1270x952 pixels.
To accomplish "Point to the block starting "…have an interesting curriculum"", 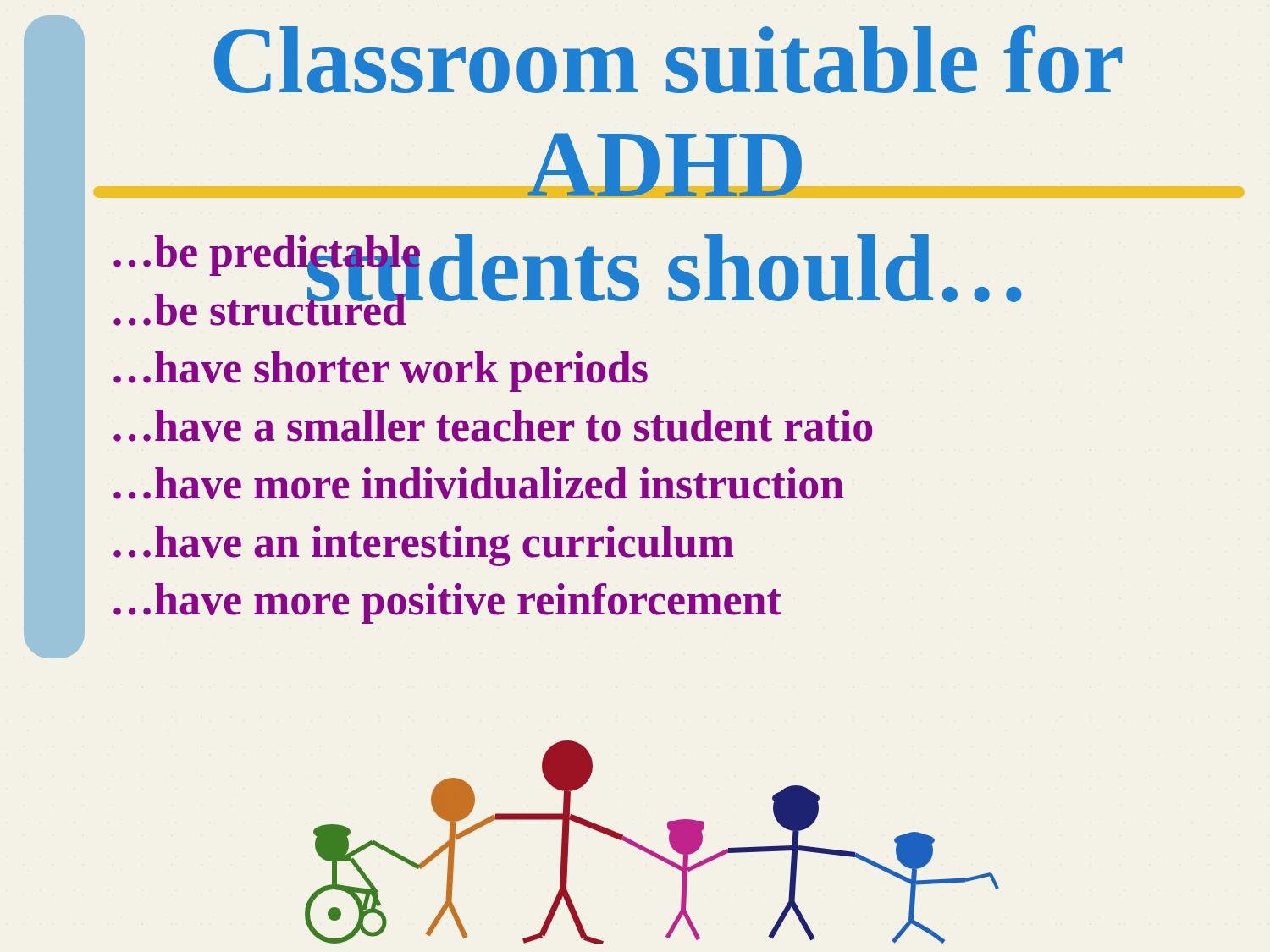I will [x=669, y=542].
